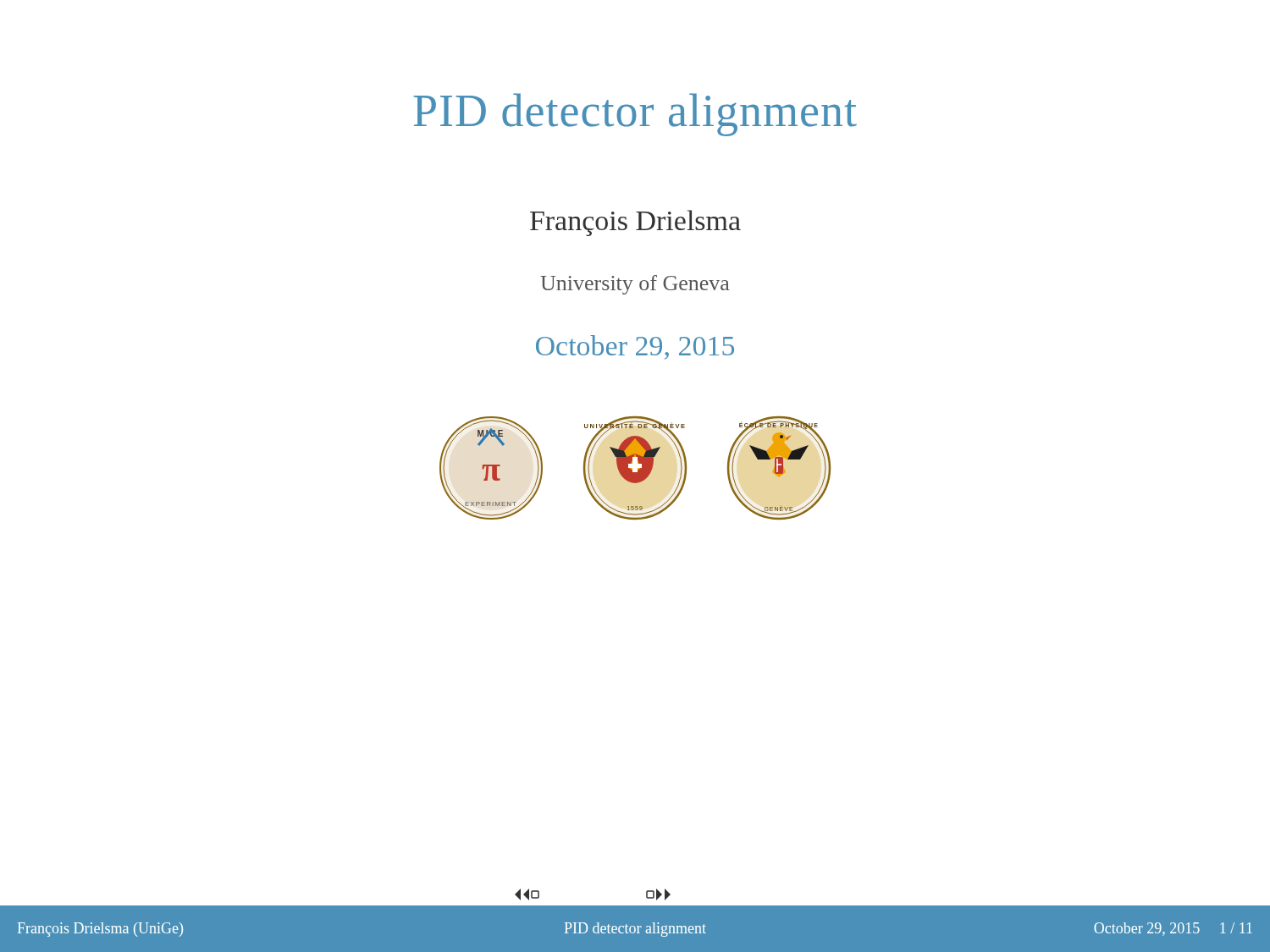
Task: Find the logo
Action: (635, 468)
